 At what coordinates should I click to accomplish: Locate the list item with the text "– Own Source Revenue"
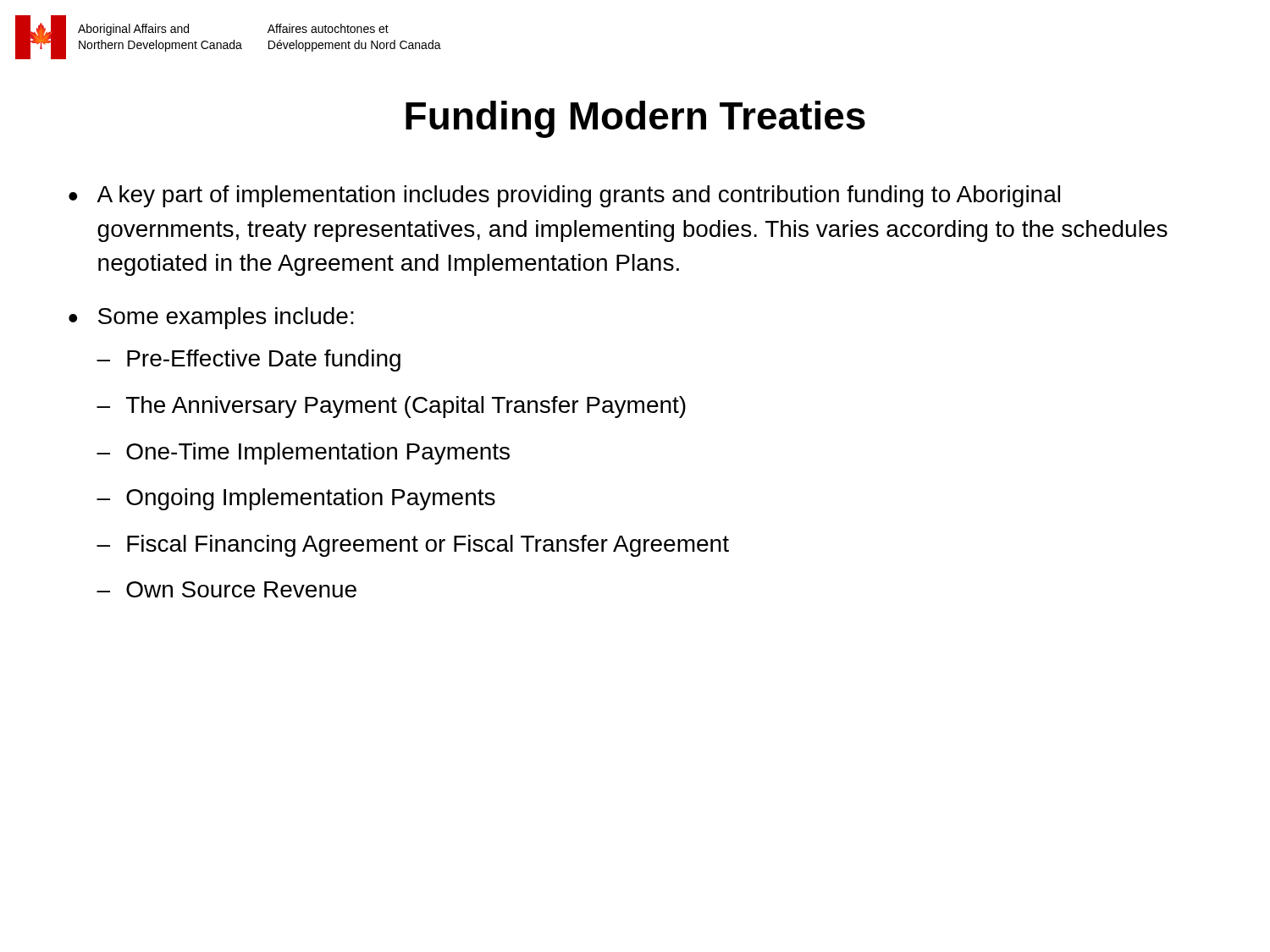pos(226,589)
